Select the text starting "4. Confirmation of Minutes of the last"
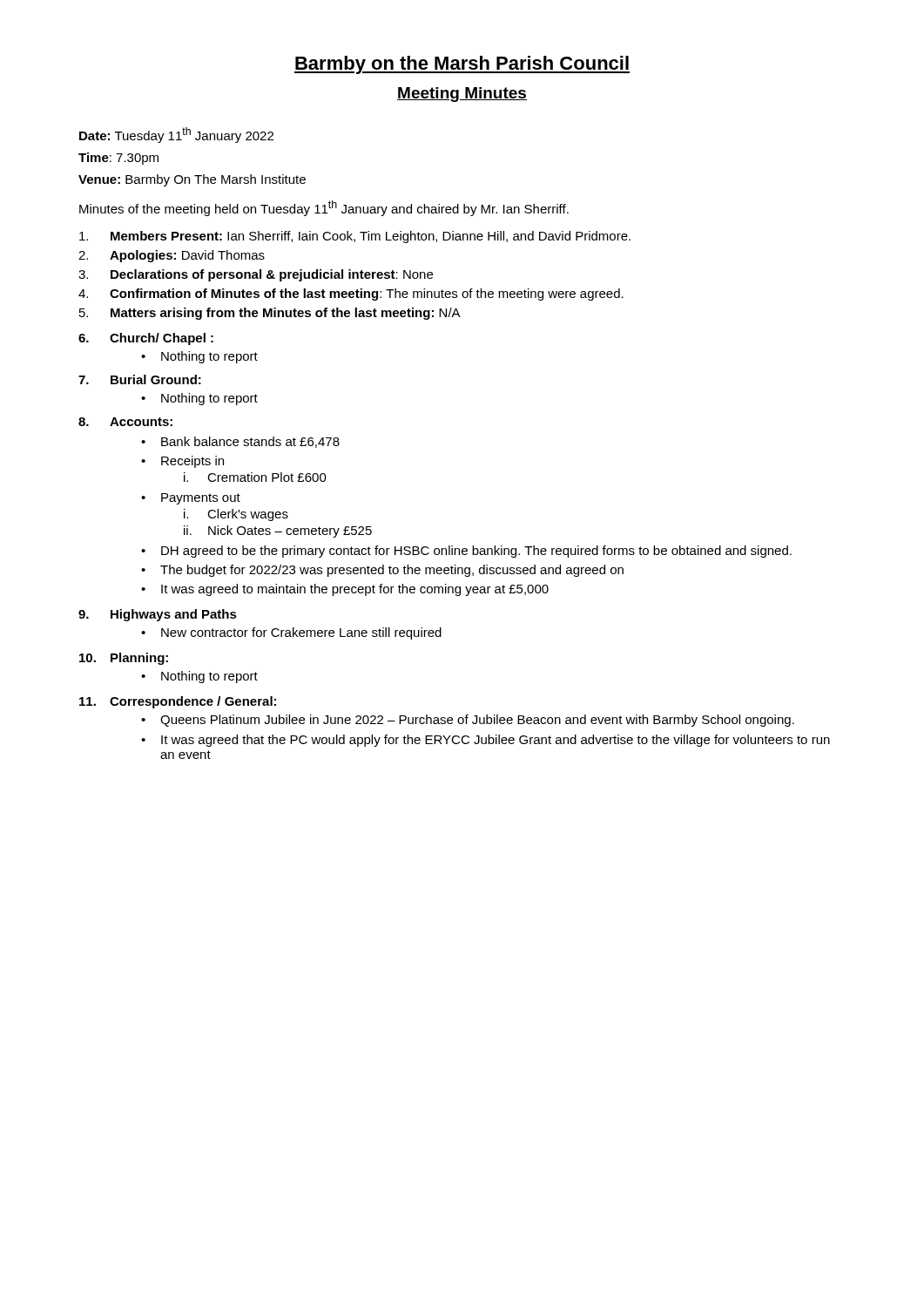The width and height of the screenshot is (924, 1307). click(351, 293)
